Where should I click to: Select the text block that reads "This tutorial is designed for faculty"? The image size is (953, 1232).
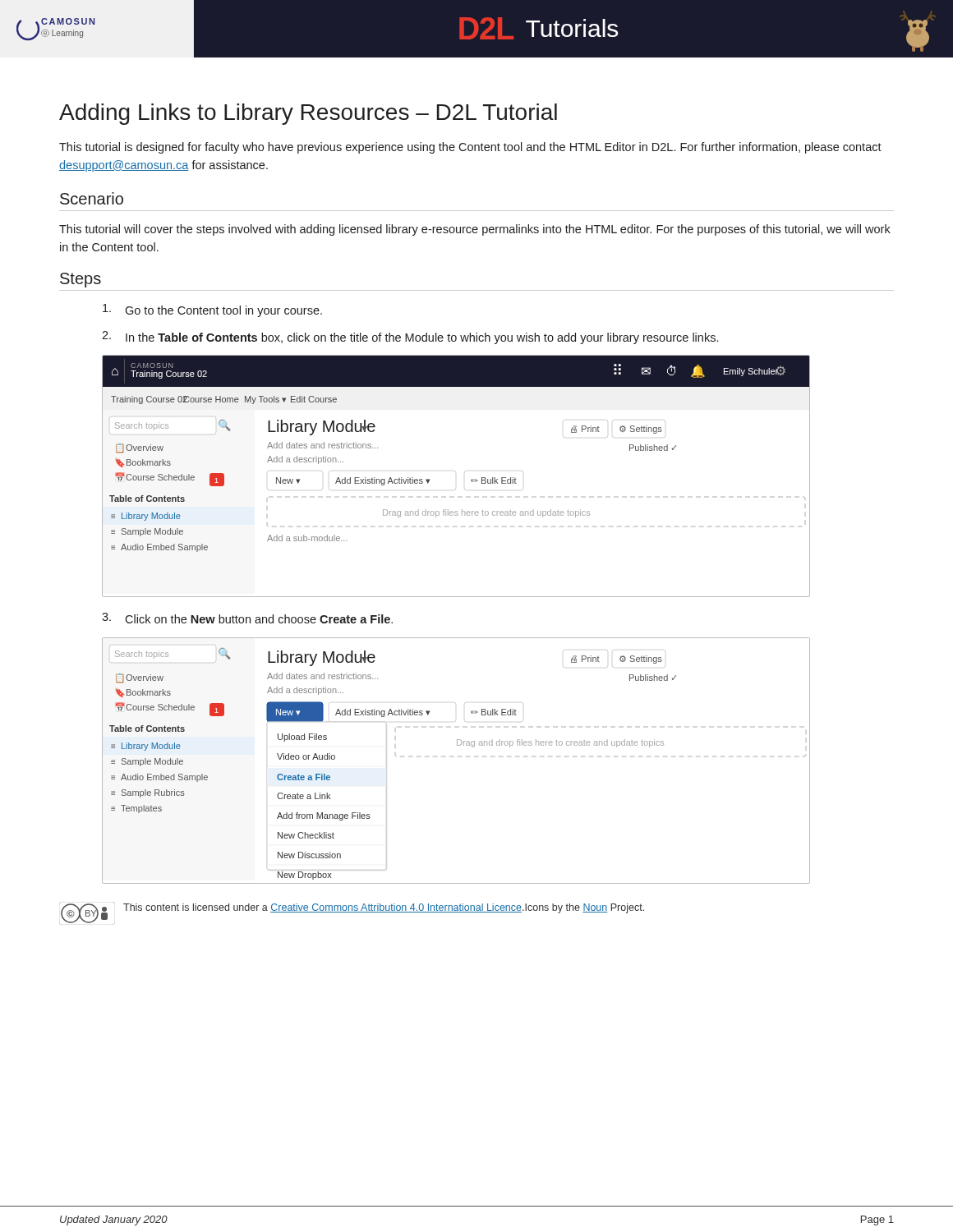pyautogui.click(x=476, y=156)
